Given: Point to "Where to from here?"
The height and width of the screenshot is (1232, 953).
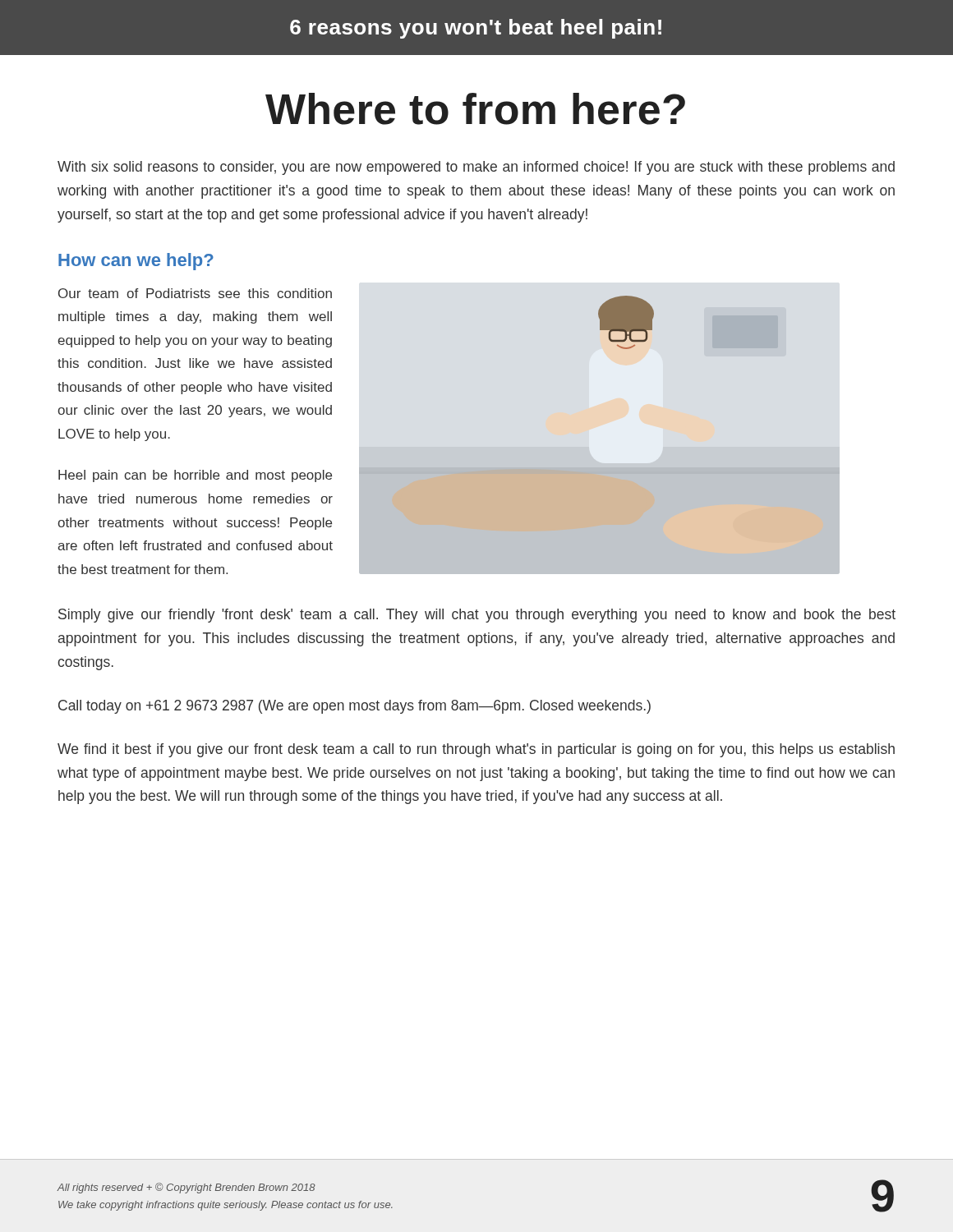Looking at the screenshot, I should pos(476,109).
